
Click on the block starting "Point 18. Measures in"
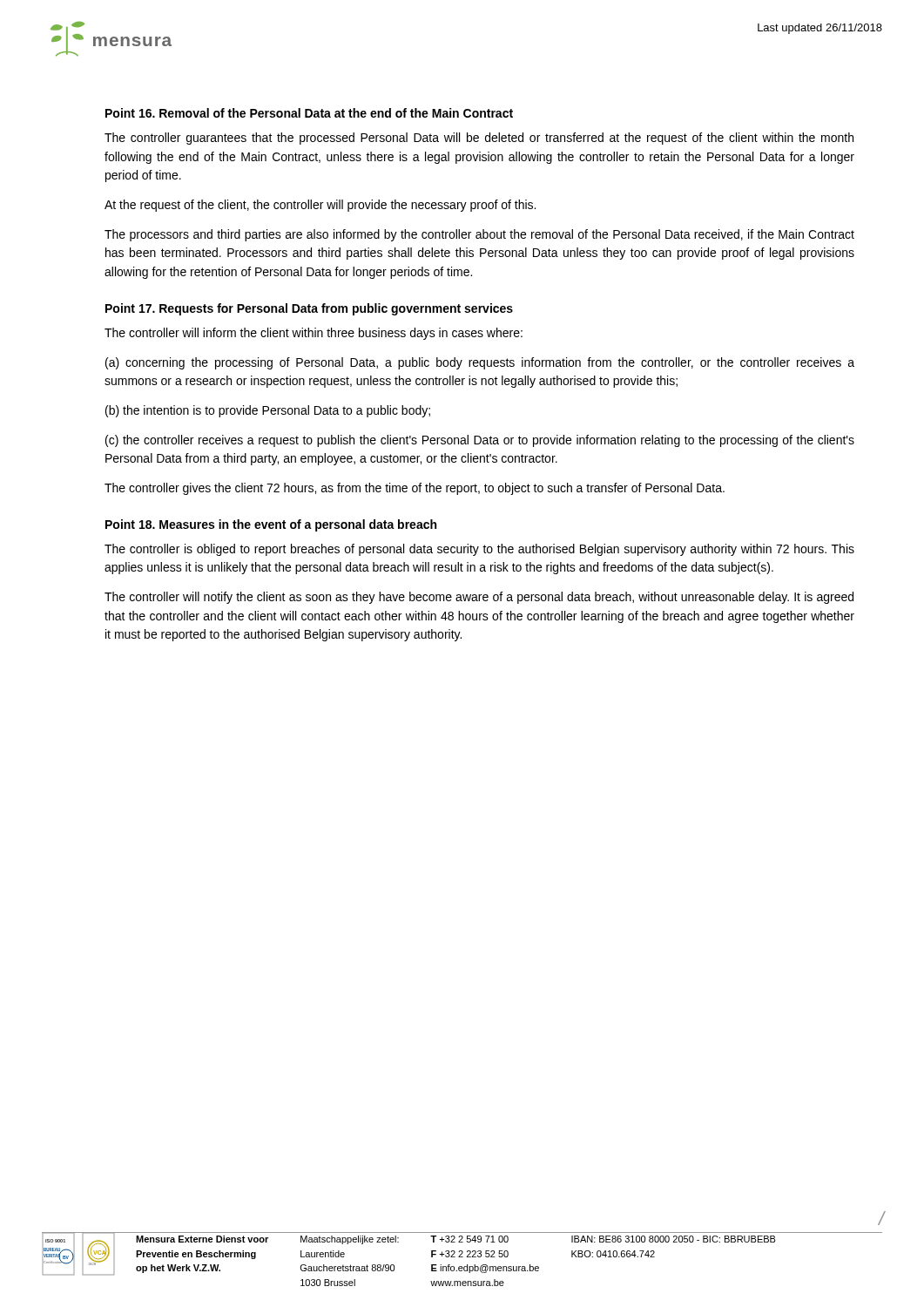pyautogui.click(x=271, y=524)
